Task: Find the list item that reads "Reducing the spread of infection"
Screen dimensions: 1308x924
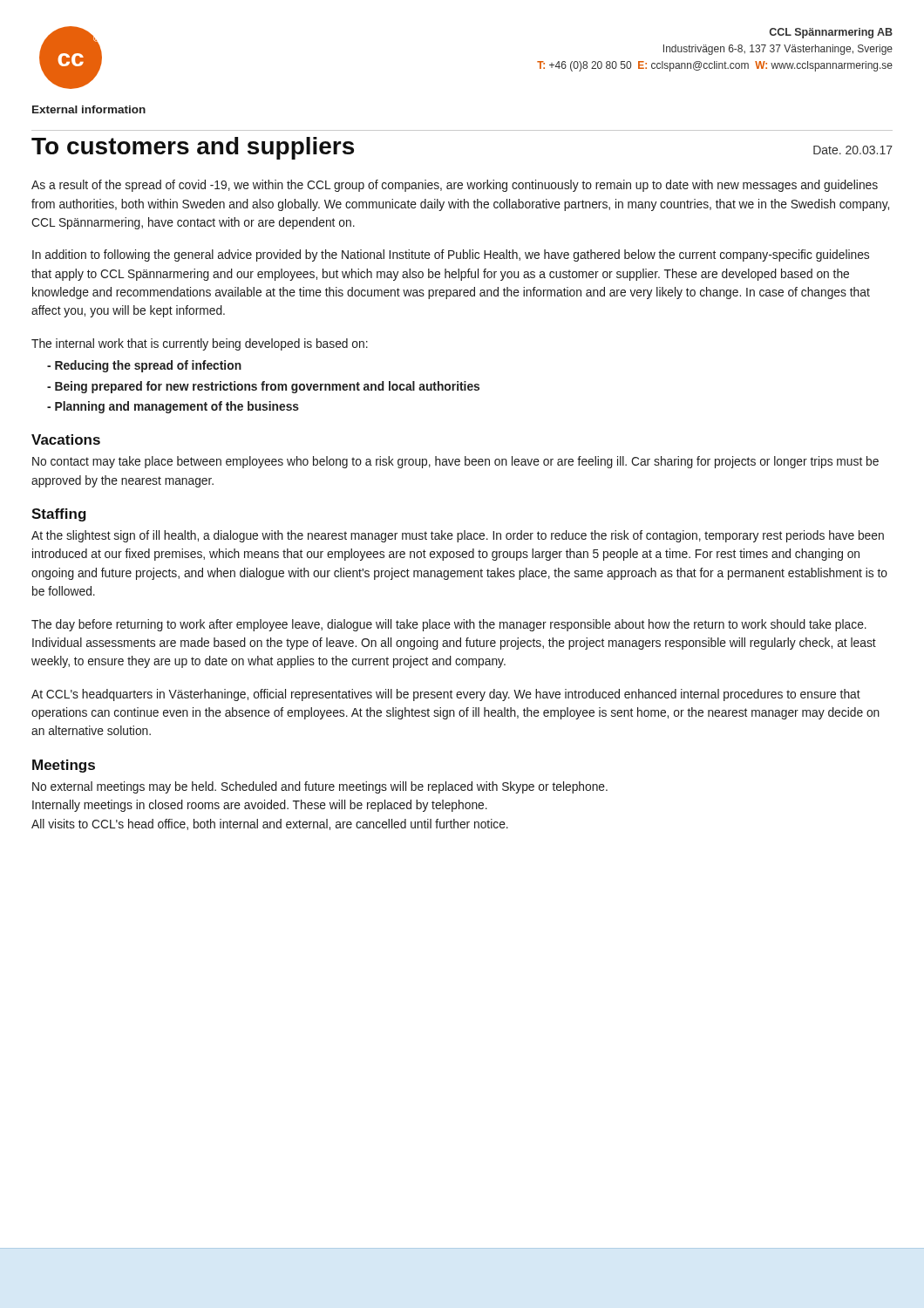Action: [144, 366]
